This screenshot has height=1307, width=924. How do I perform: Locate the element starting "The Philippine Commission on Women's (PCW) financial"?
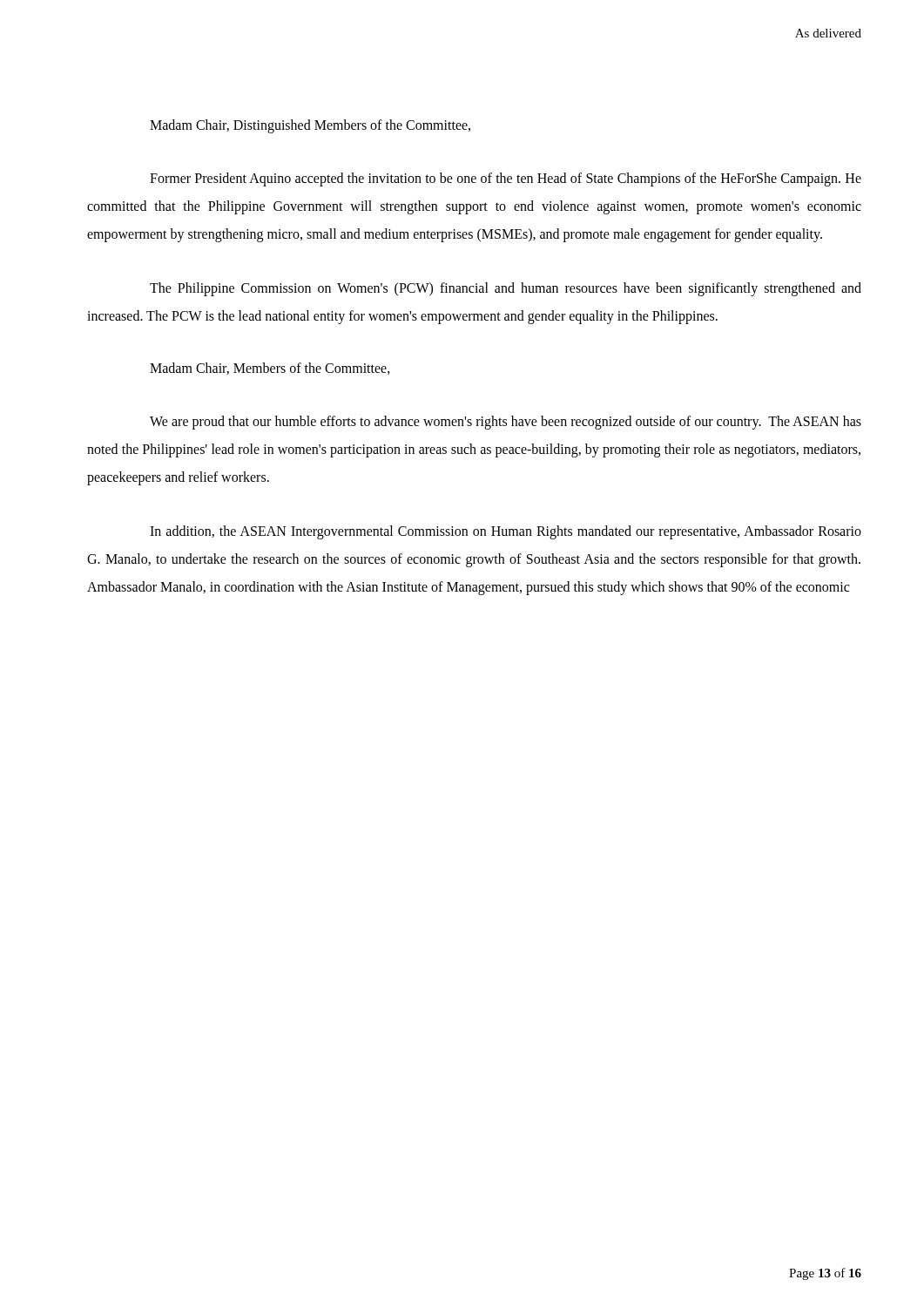point(474,302)
